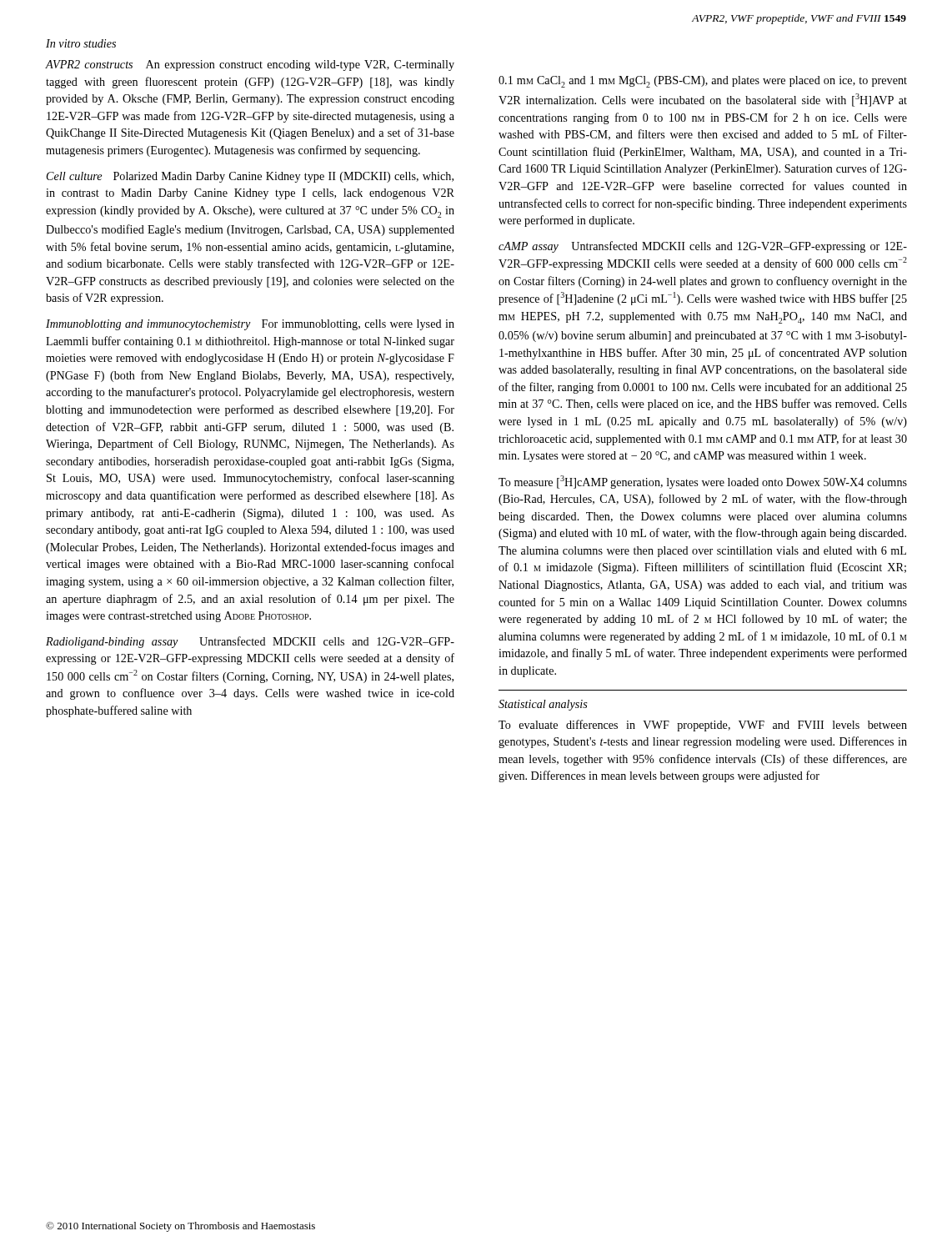Locate the block of text that opens with "Immunoblotting and immunocytochemistry For immunoblotting, cells"
The height and width of the screenshot is (1251, 952).
250,470
